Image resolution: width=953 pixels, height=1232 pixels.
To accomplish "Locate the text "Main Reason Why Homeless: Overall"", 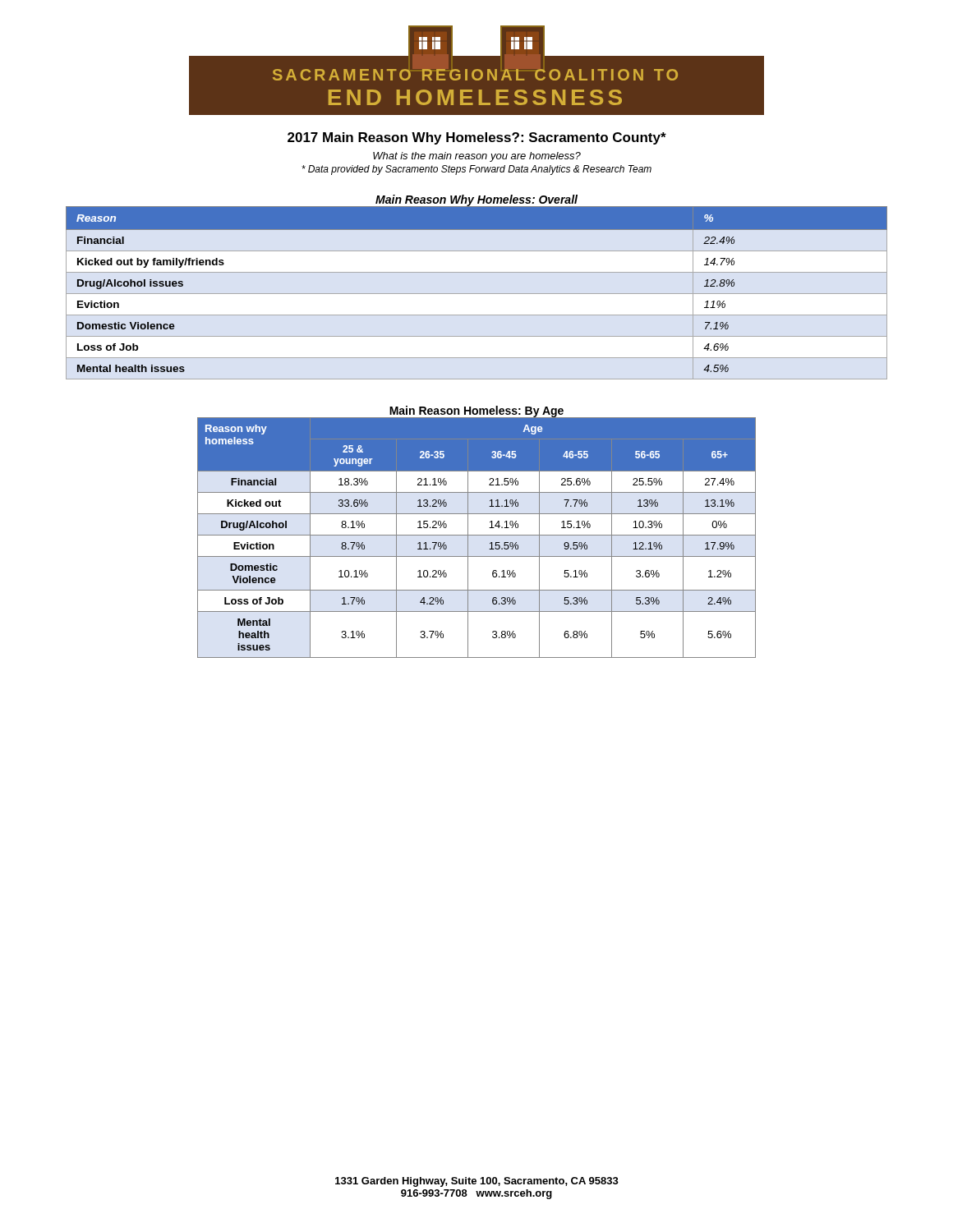I will tap(476, 200).
